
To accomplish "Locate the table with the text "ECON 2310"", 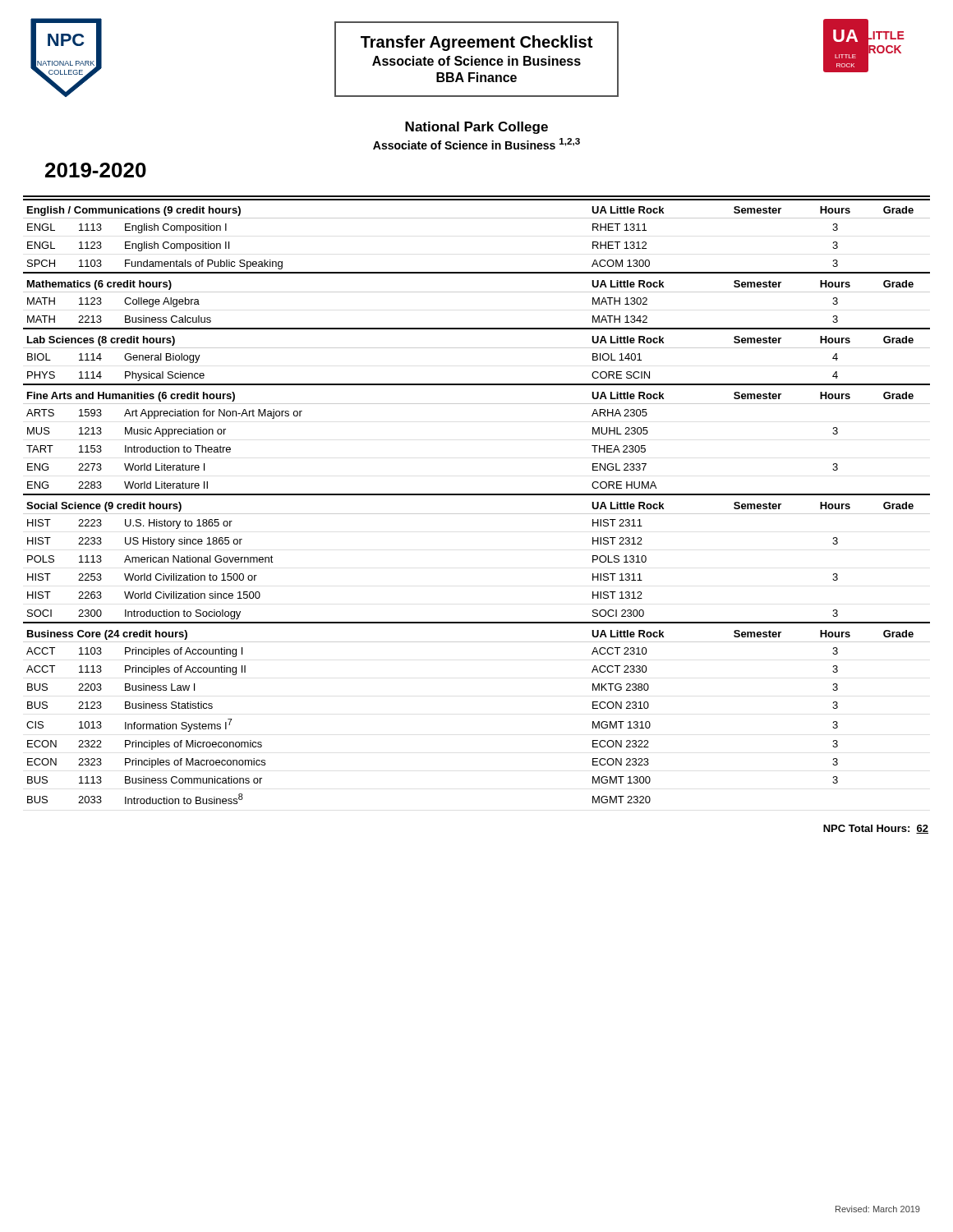I will pyautogui.click(x=476, y=516).
